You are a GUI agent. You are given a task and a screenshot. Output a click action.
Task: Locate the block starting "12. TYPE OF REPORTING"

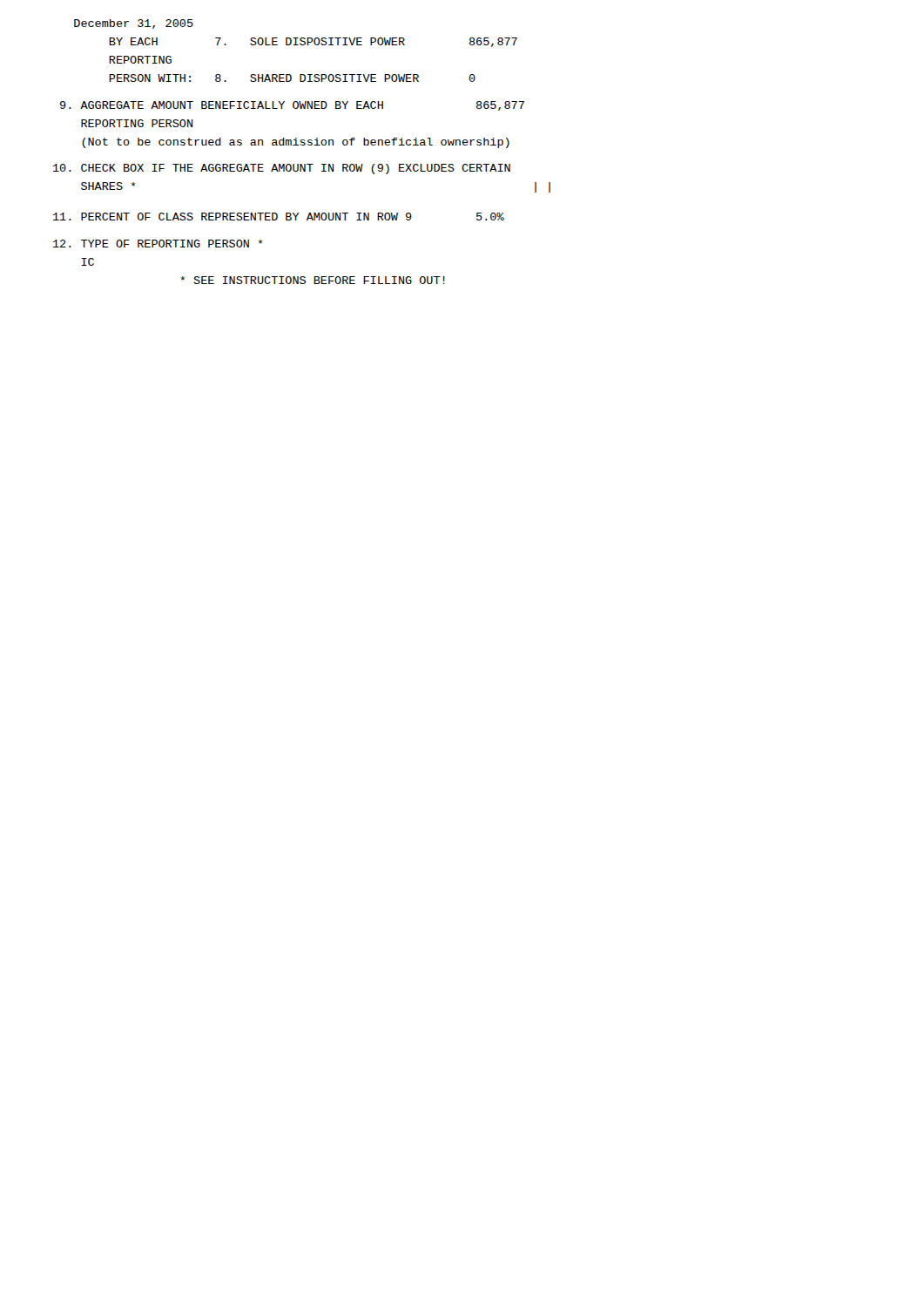[158, 244]
